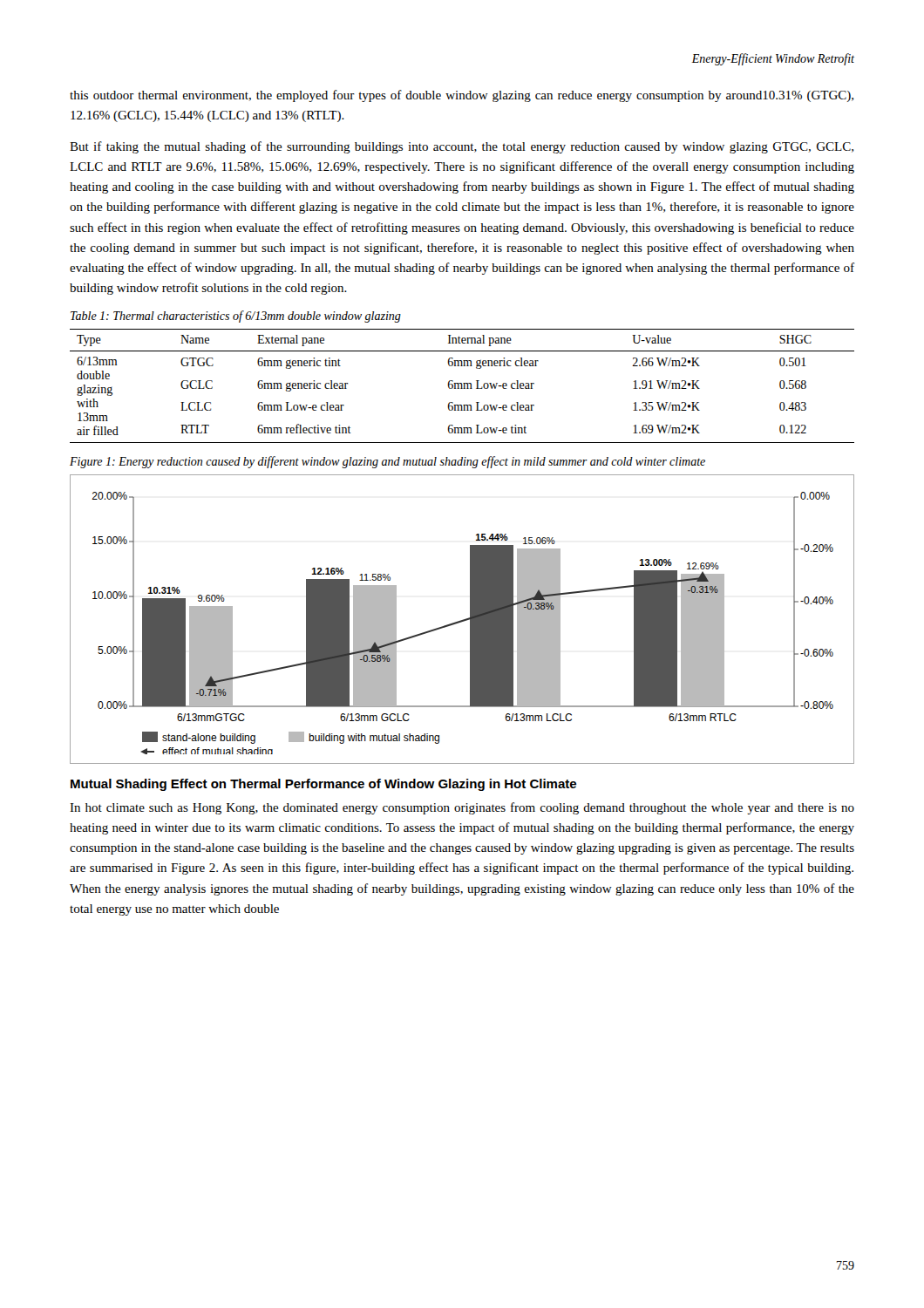Select the caption that reads "Figure 1: Energy reduction"
The width and height of the screenshot is (924, 1308).
(388, 461)
